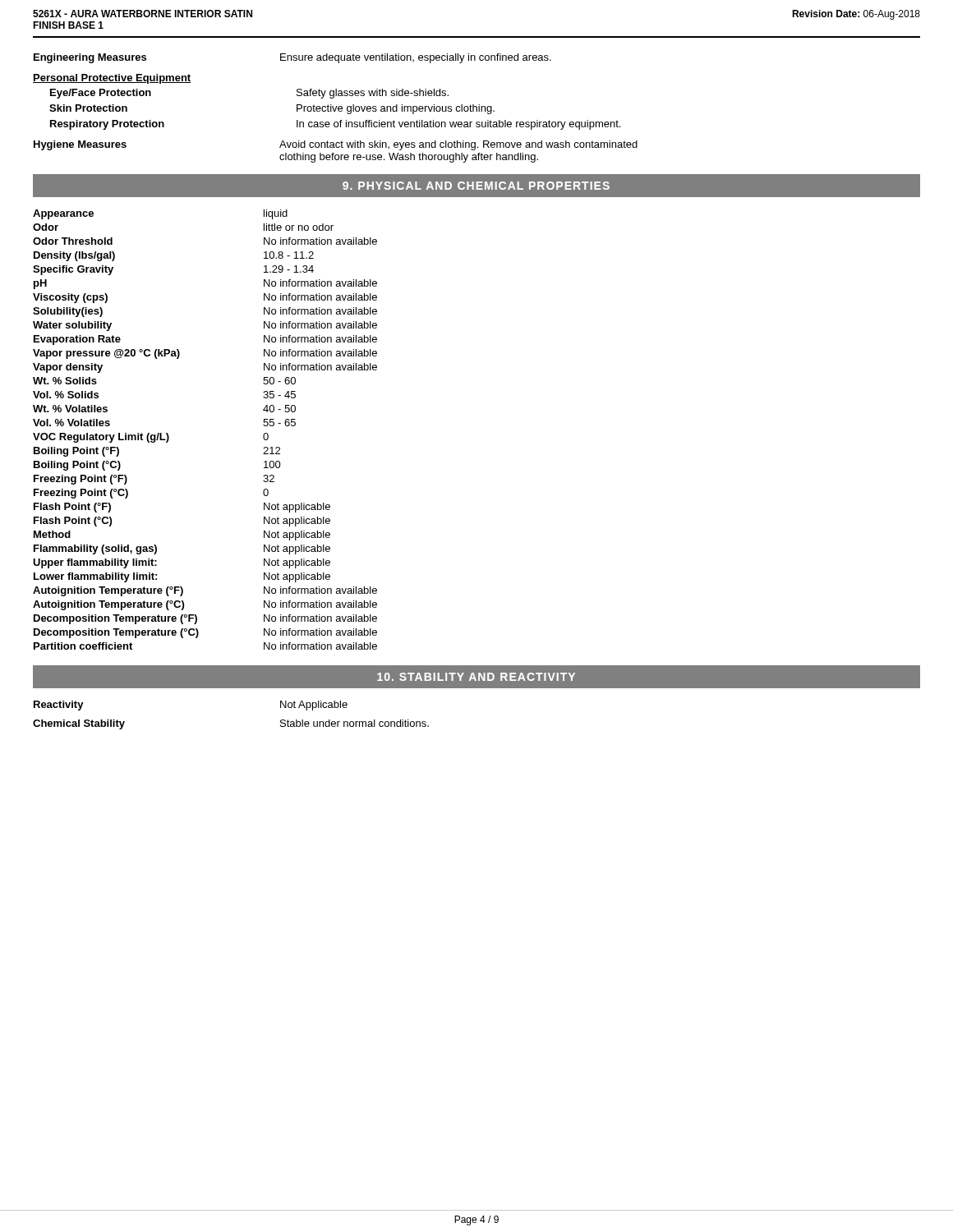The height and width of the screenshot is (1232, 953).
Task: Find the text block that says "Personal Protective Equipment"
Action: [476, 101]
